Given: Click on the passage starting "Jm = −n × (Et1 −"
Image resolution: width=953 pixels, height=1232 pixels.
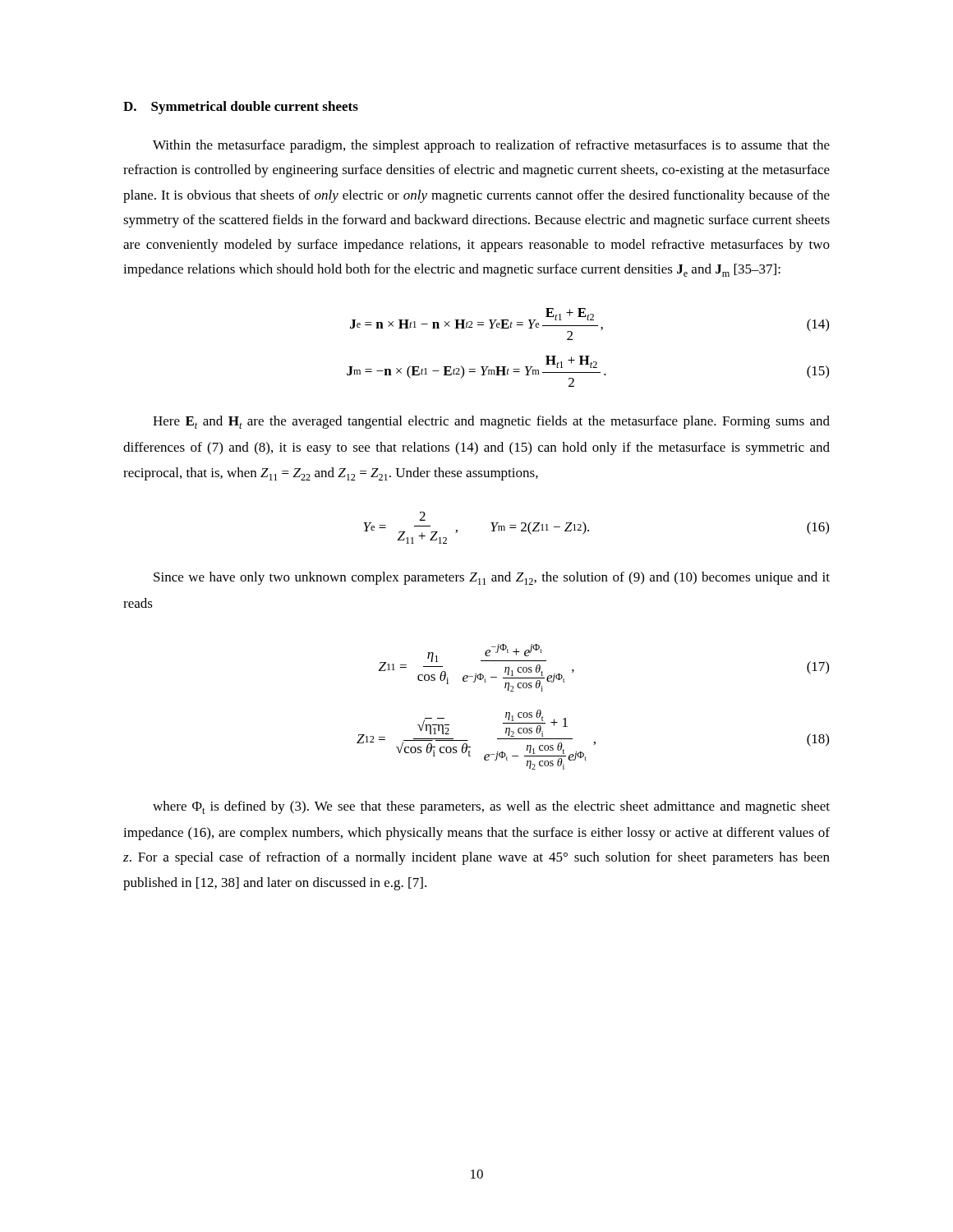Looking at the screenshot, I should tap(588, 372).
